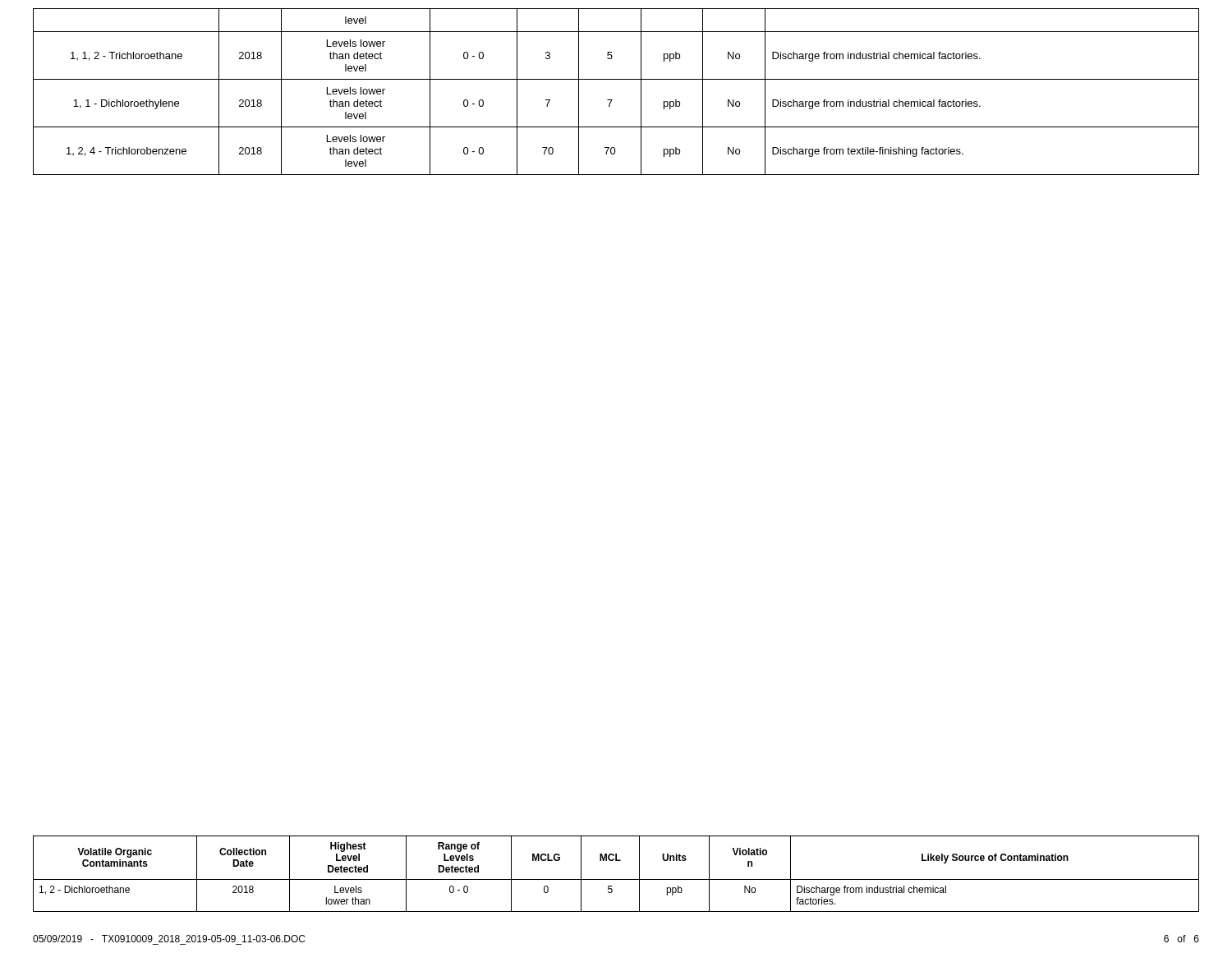Click on the table containing "Range of Levels Detected"
Image resolution: width=1232 pixels, height=953 pixels.
click(616, 874)
